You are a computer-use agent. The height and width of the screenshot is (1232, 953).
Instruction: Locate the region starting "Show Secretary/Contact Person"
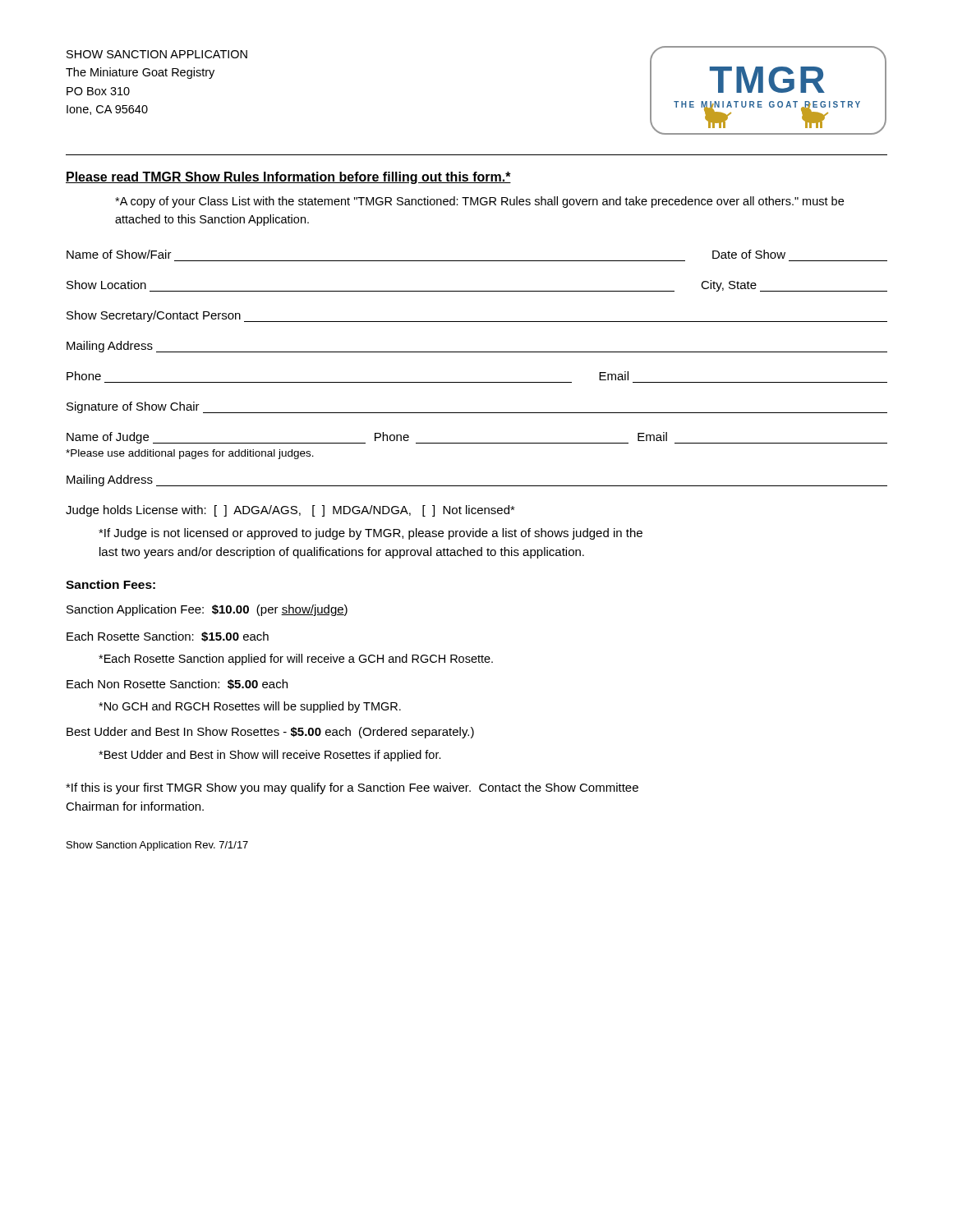click(476, 314)
